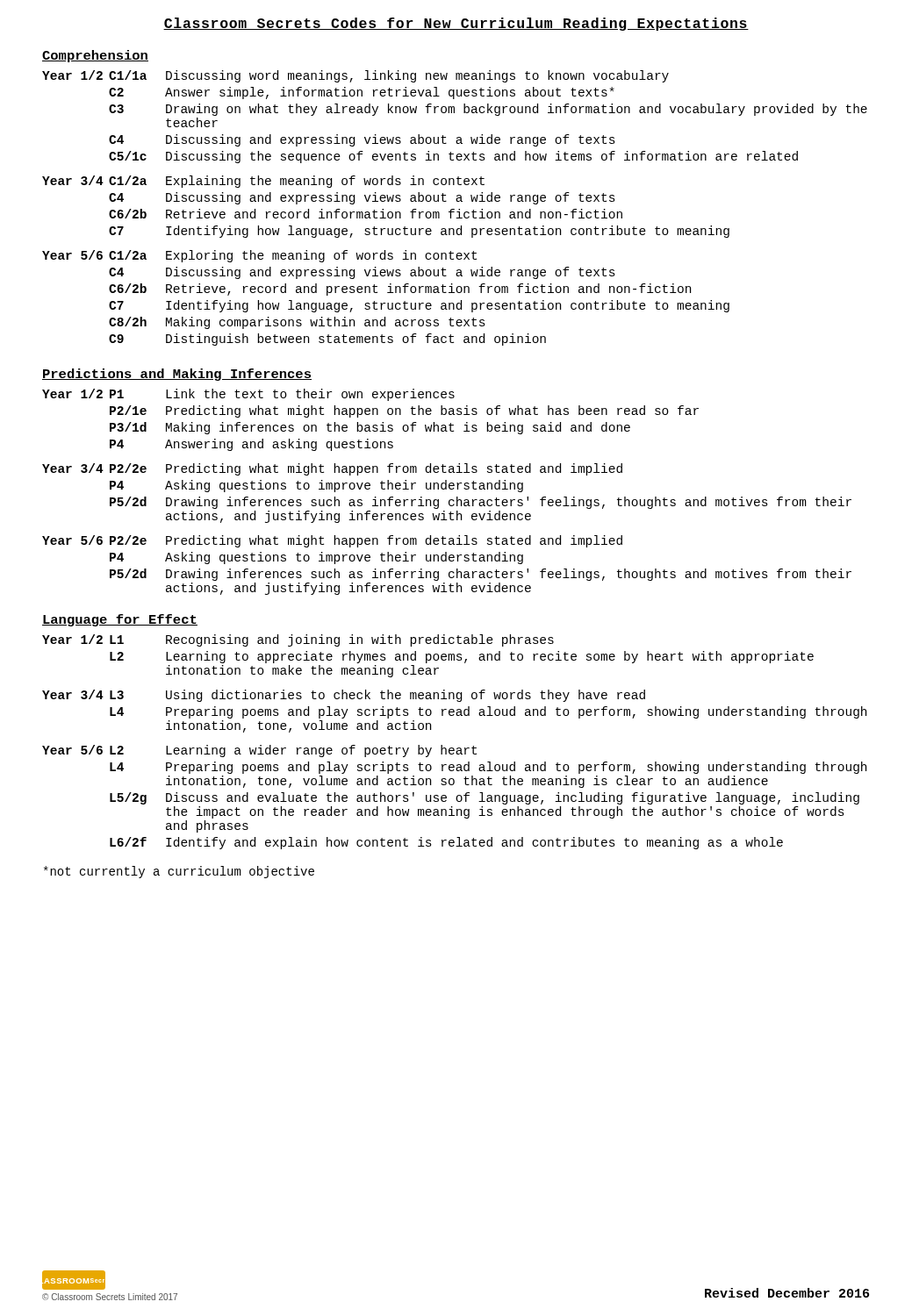Navigate to the text starting "Year 3/4 P2/2e Predicting what"

tap(456, 469)
